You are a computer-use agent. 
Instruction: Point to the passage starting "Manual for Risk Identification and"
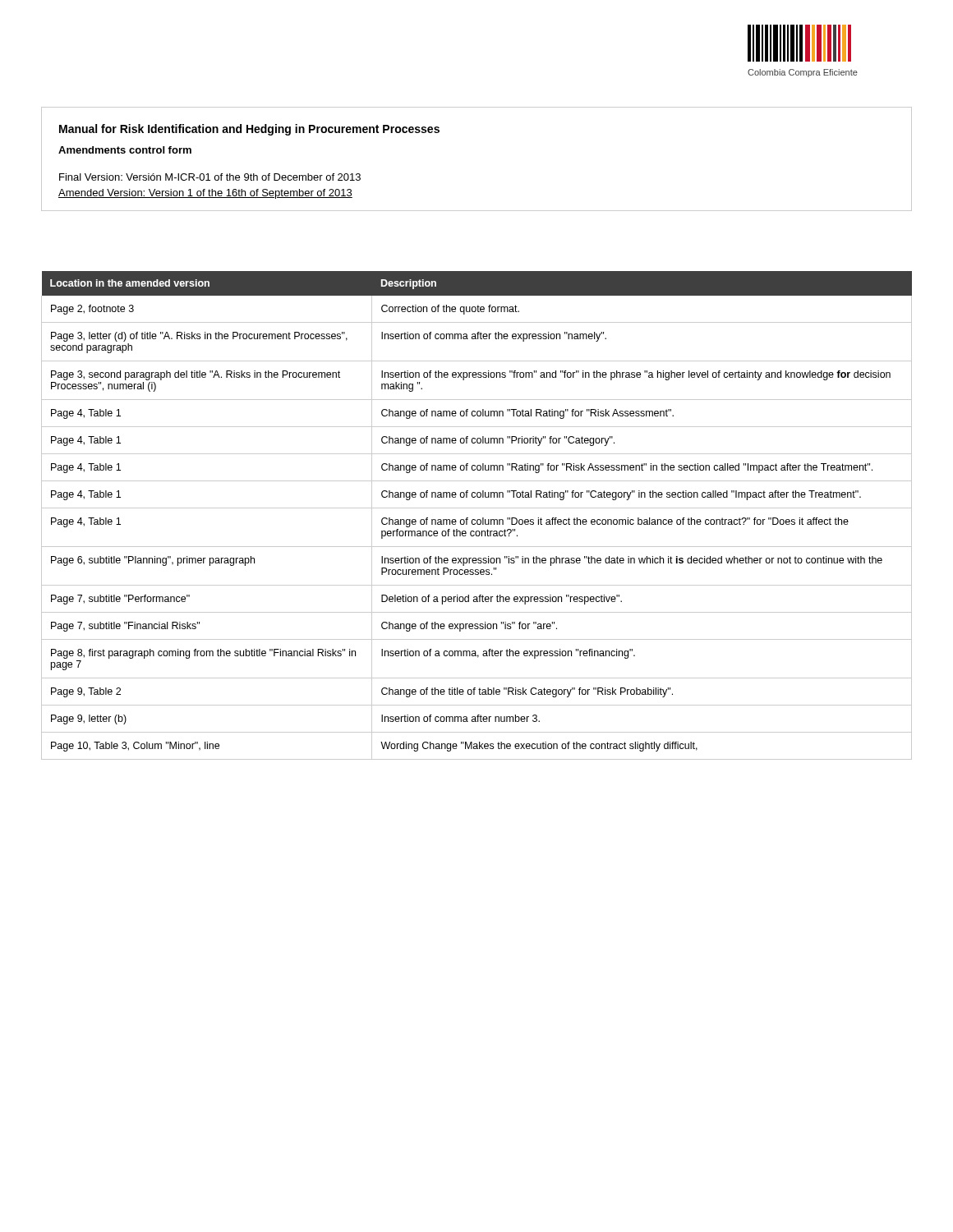click(249, 129)
